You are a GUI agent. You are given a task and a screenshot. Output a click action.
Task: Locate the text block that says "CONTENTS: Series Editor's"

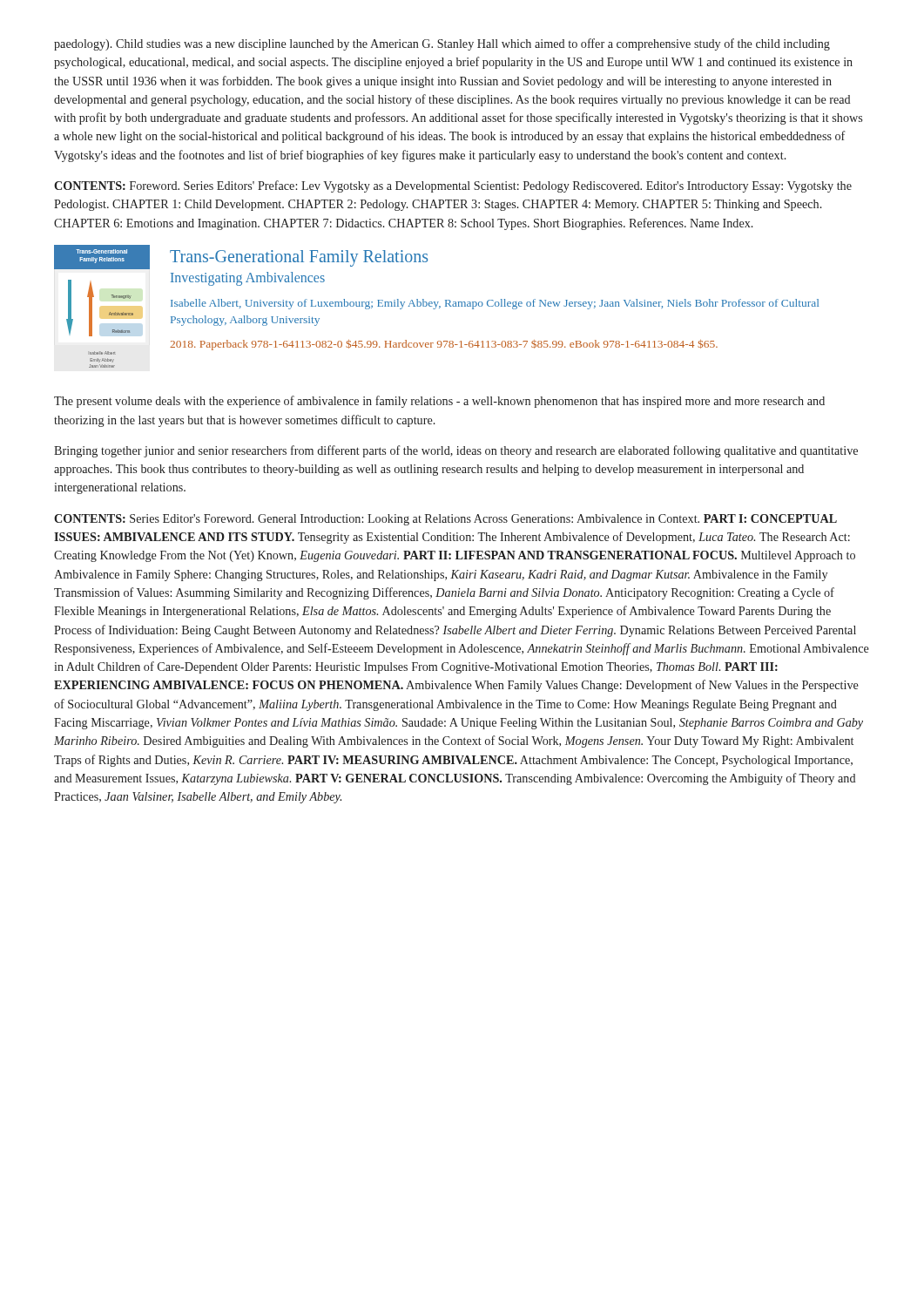(462, 658)
